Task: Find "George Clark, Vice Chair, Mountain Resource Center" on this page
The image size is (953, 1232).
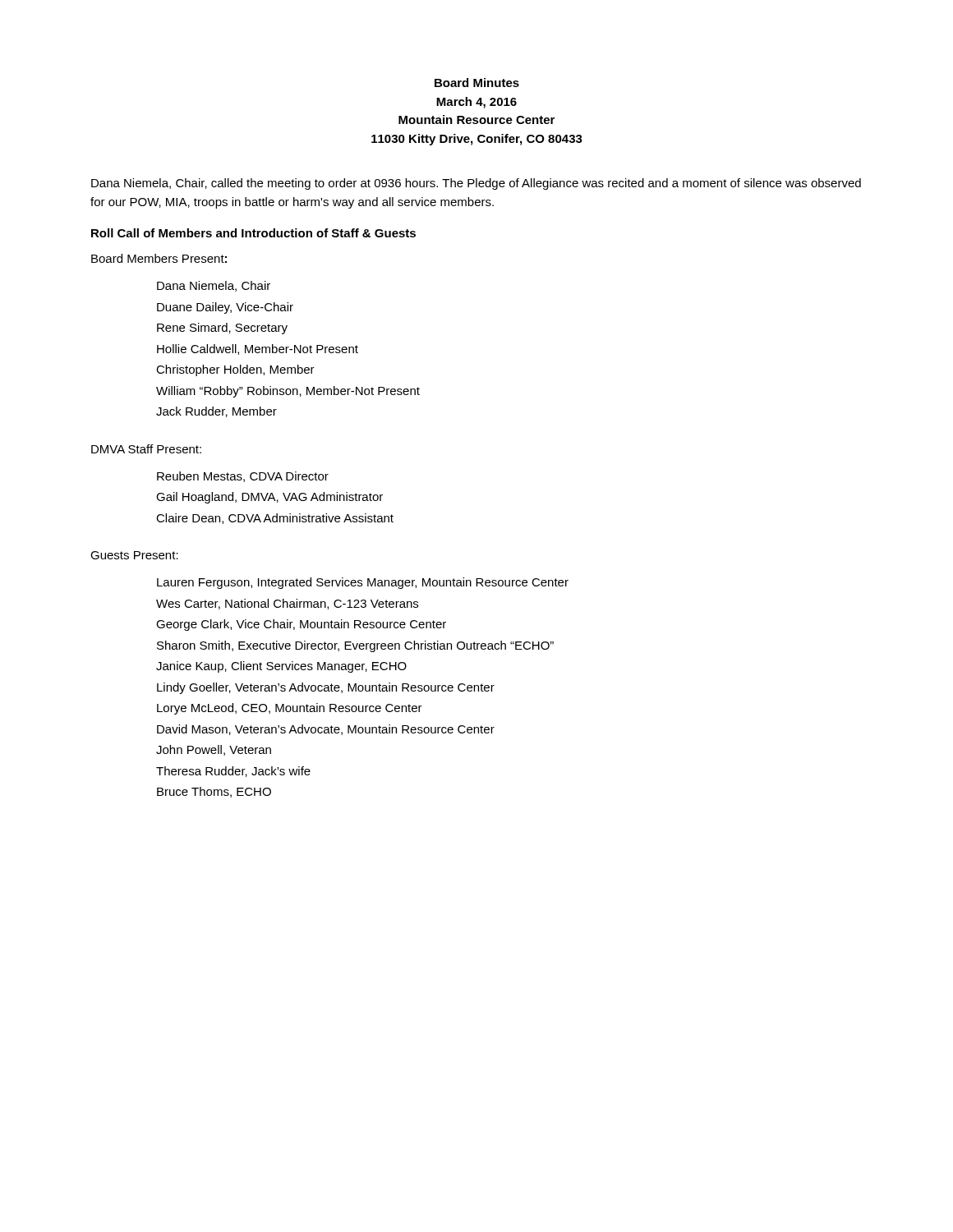Action: pyautogui.click(x=301, y=624)
